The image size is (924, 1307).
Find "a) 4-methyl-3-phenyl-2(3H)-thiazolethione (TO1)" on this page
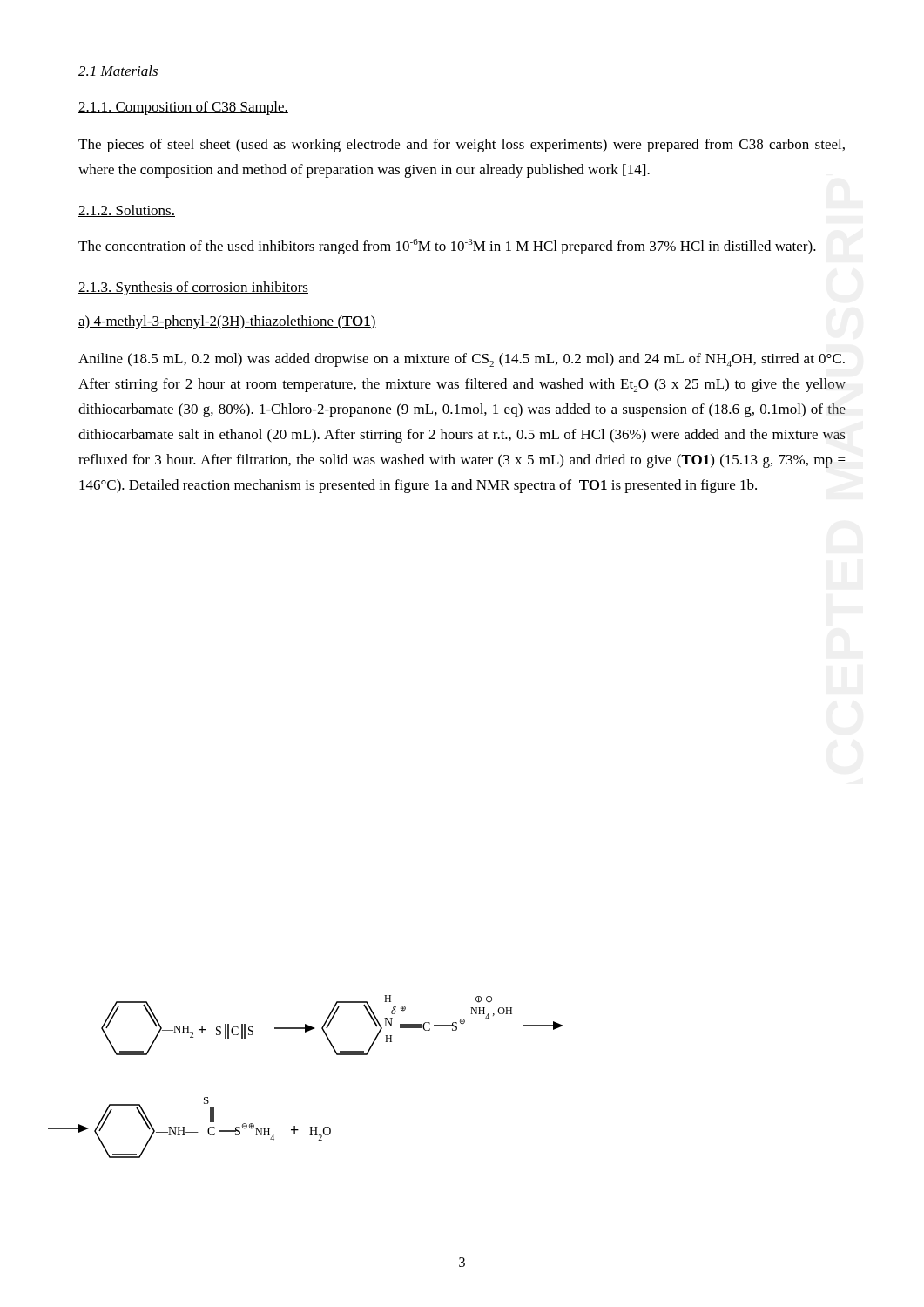point(227,321)
